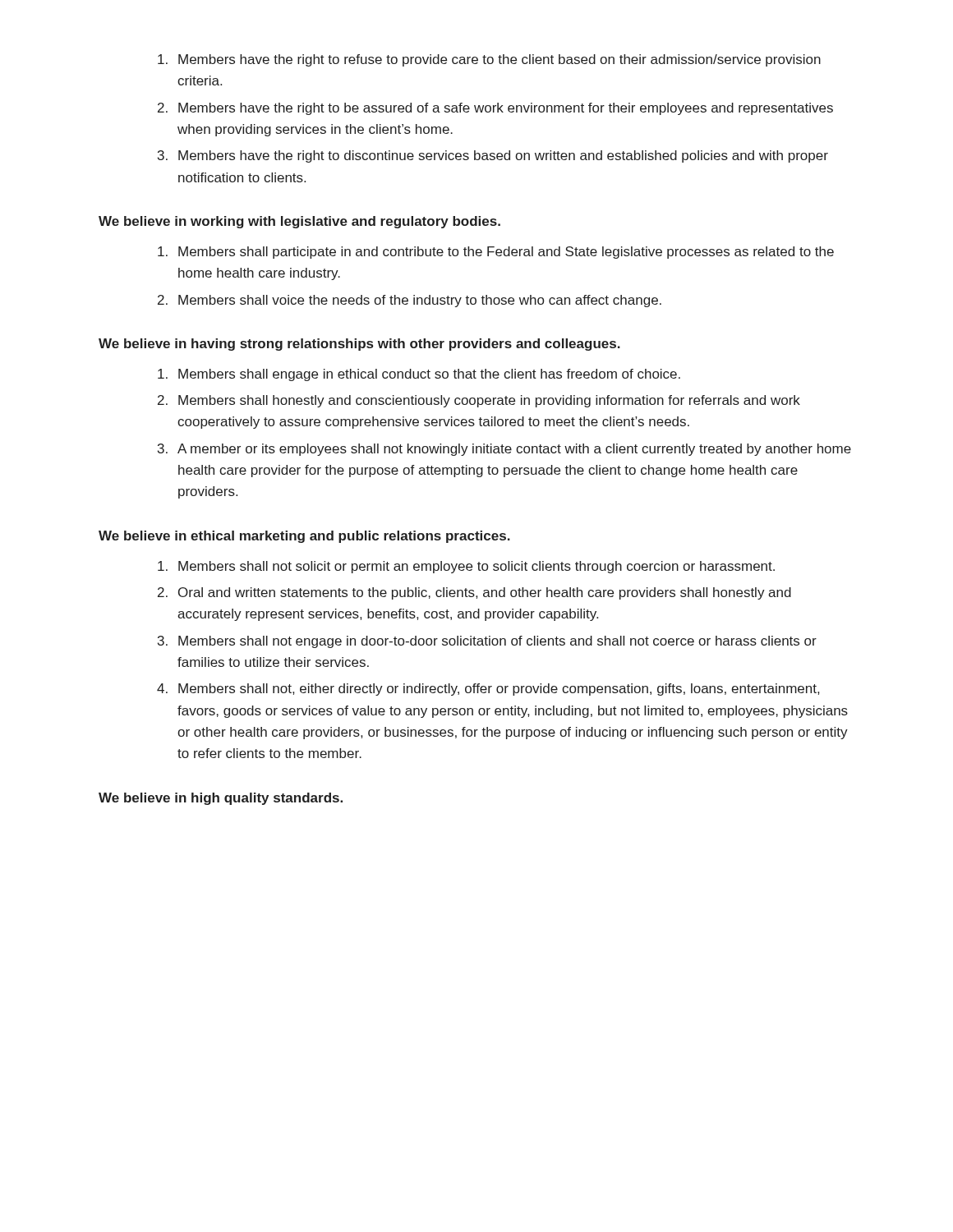The image size is (953, 1232).
Task: Locate the list item with the text "Members shall honestly and"
Action: pyautogui.click(x=489, y=411)
